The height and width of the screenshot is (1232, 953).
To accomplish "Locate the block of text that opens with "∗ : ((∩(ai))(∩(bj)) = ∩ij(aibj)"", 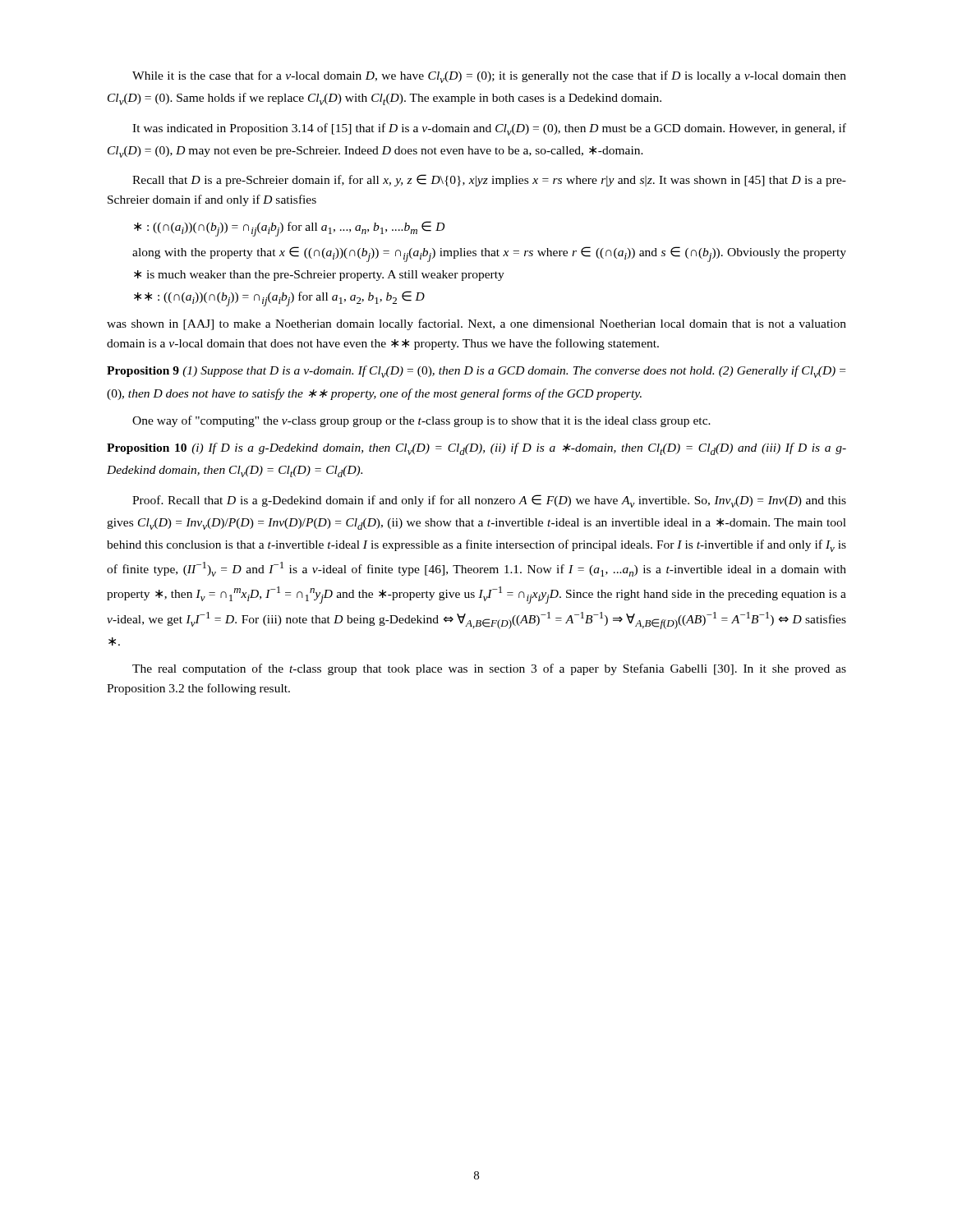I will [x=489, y=263].
